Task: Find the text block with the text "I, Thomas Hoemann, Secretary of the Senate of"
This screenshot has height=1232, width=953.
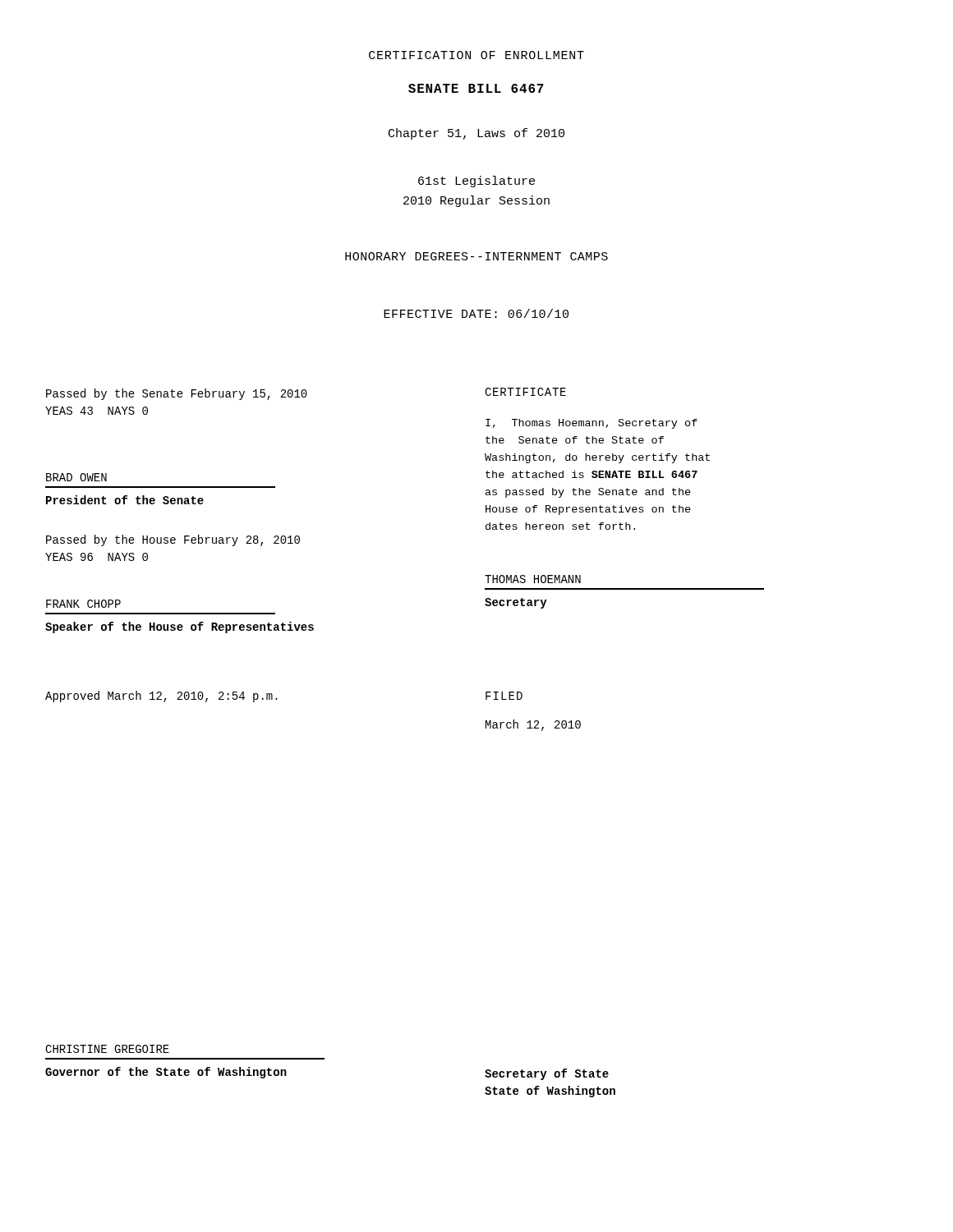Action: click(598, 475)
